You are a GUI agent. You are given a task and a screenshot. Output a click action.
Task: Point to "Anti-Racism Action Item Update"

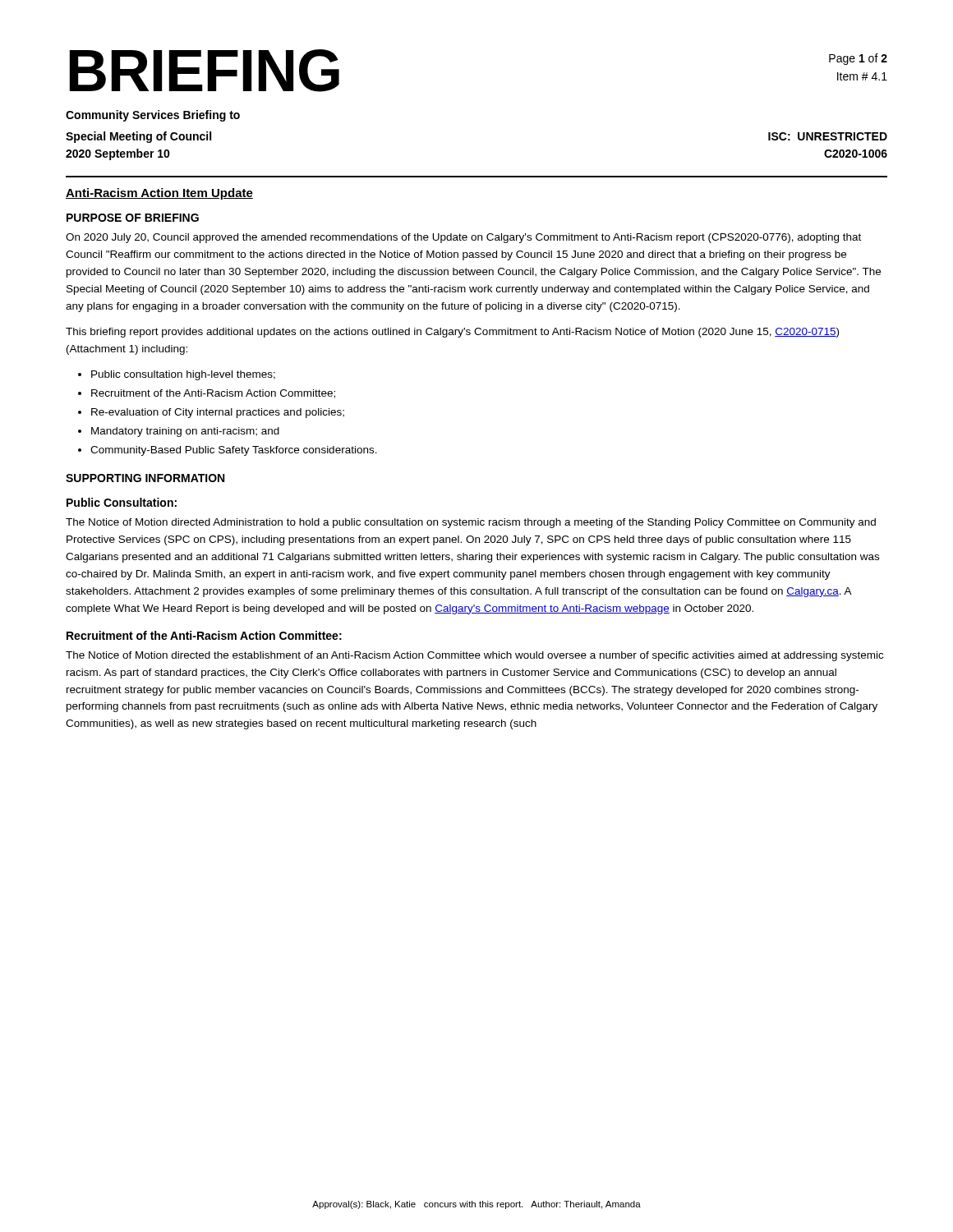point(159,193)
